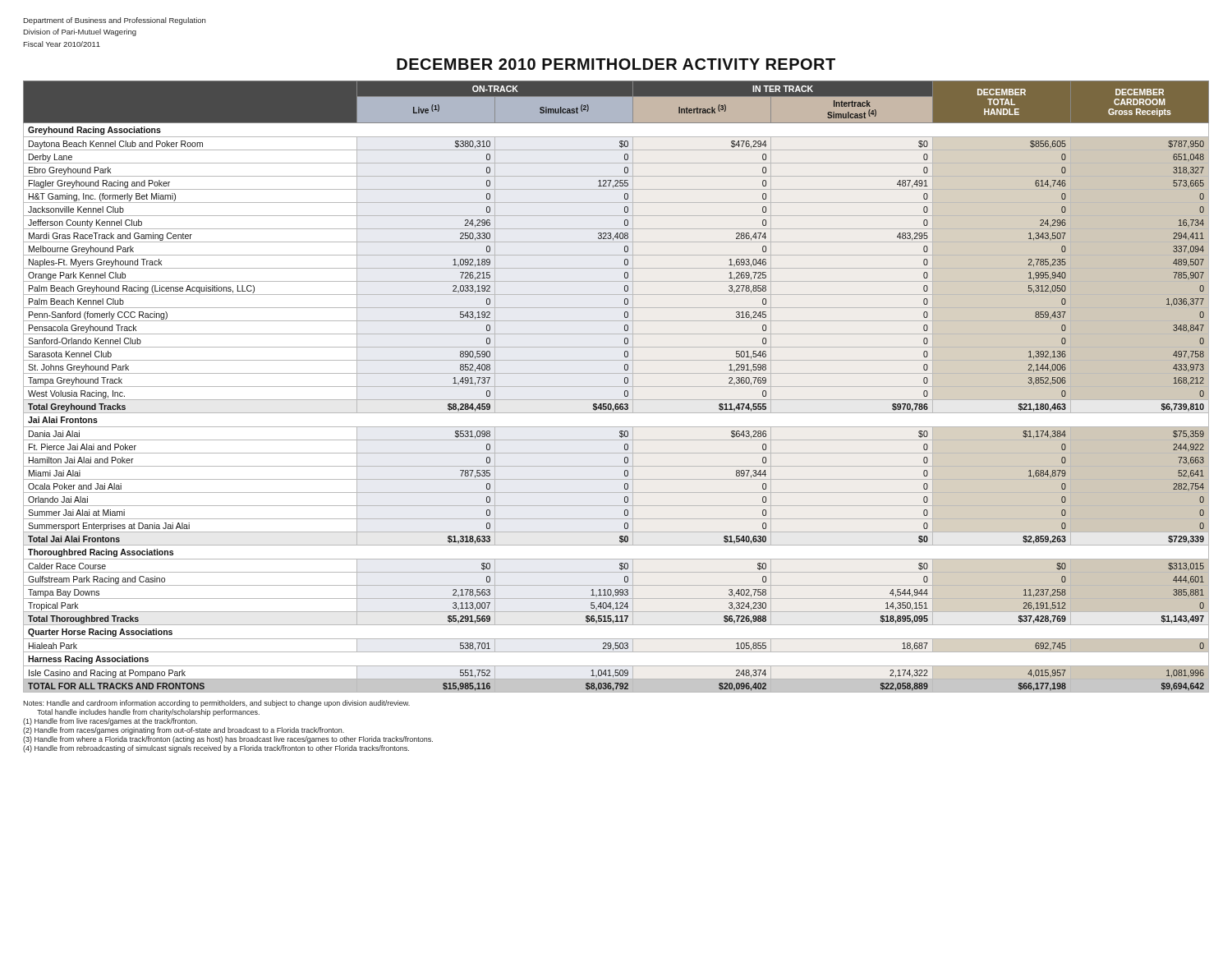Find the passage starting "Notes: Handle and"
This screenshot has height=953, width=1232.
coord(216,704)
